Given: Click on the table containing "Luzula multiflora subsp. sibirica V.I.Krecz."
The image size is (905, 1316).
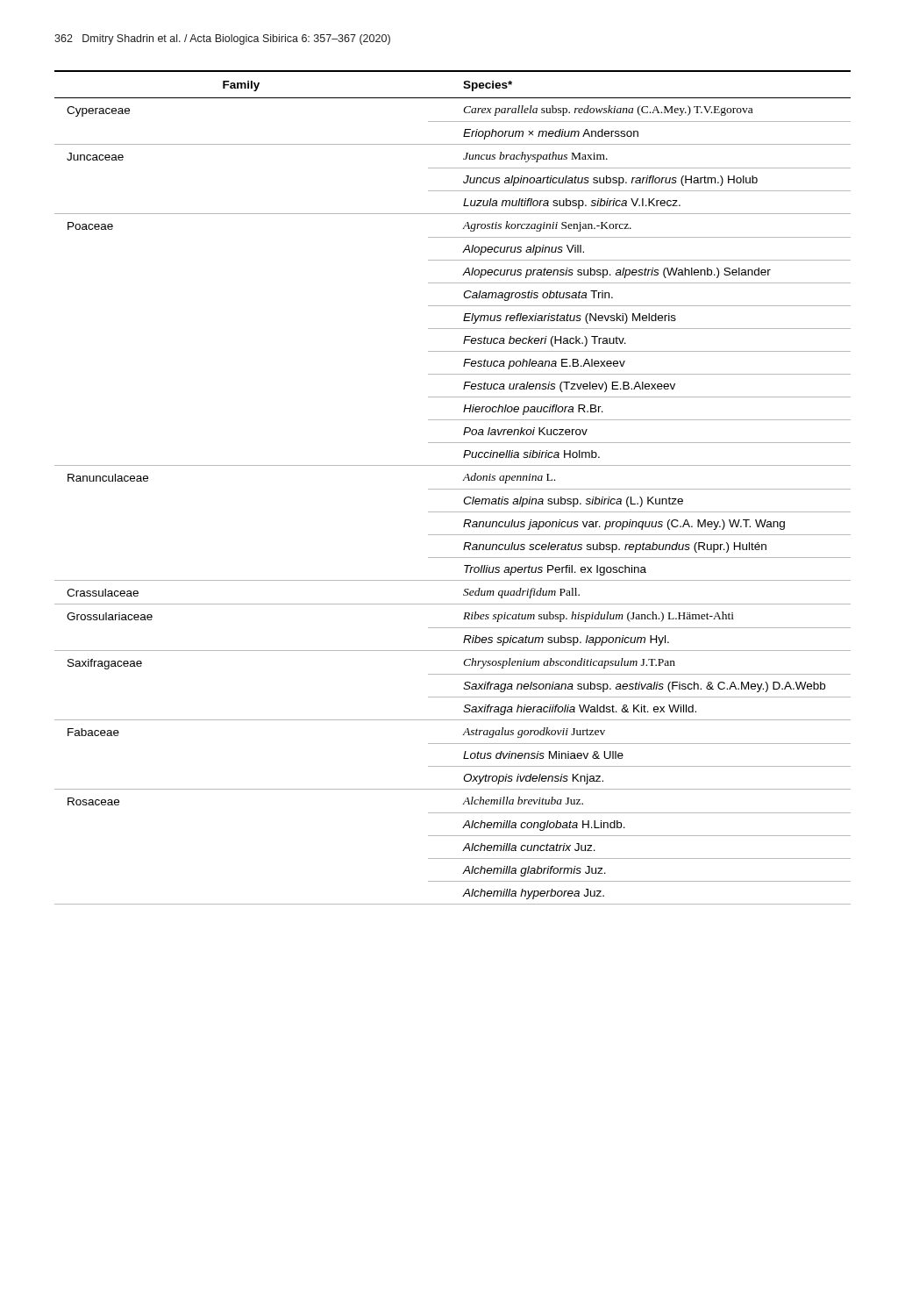Looking at the screenshot, I should (x=452, y=487).
